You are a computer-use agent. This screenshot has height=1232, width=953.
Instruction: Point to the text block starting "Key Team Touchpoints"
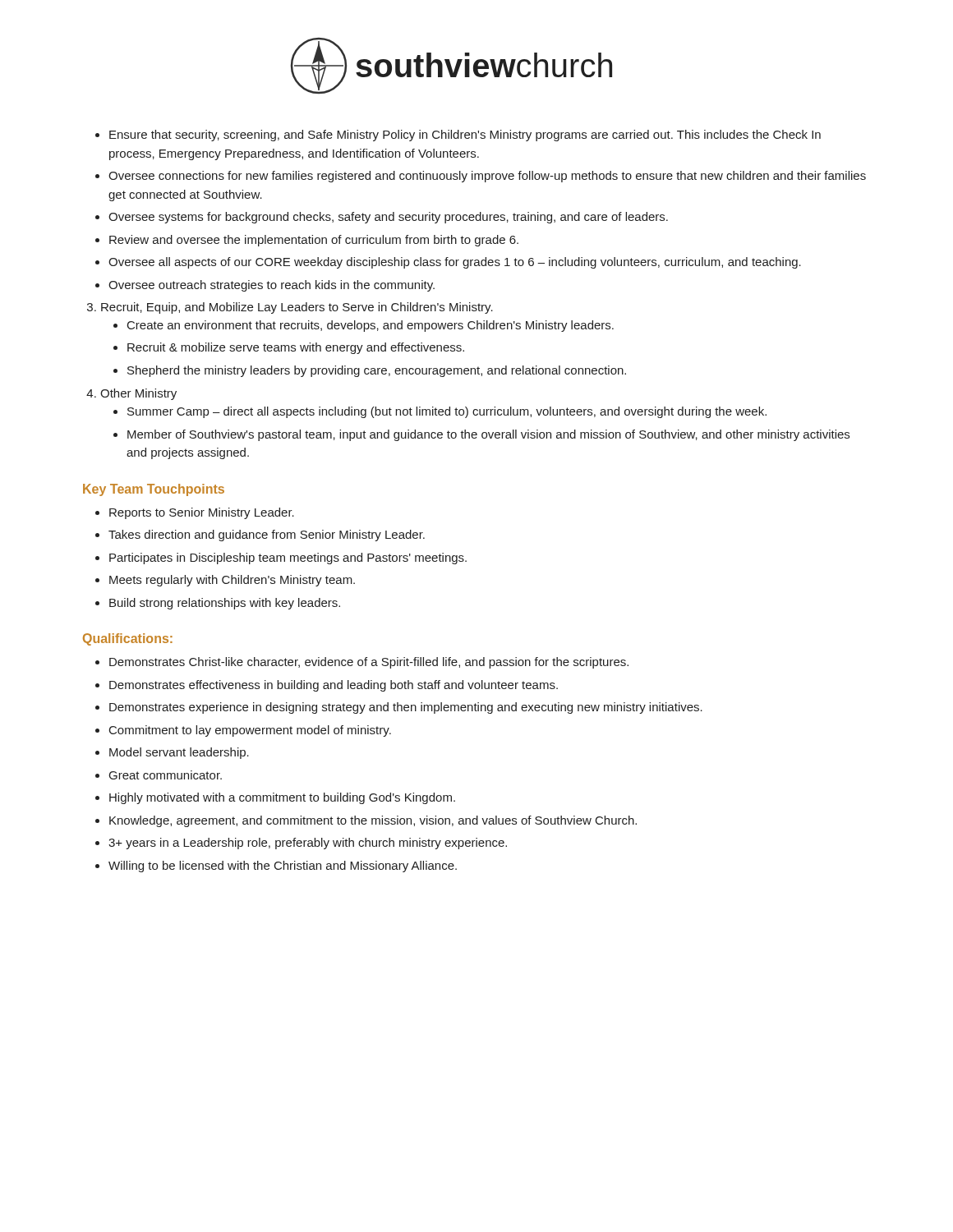tap(153, 489)
